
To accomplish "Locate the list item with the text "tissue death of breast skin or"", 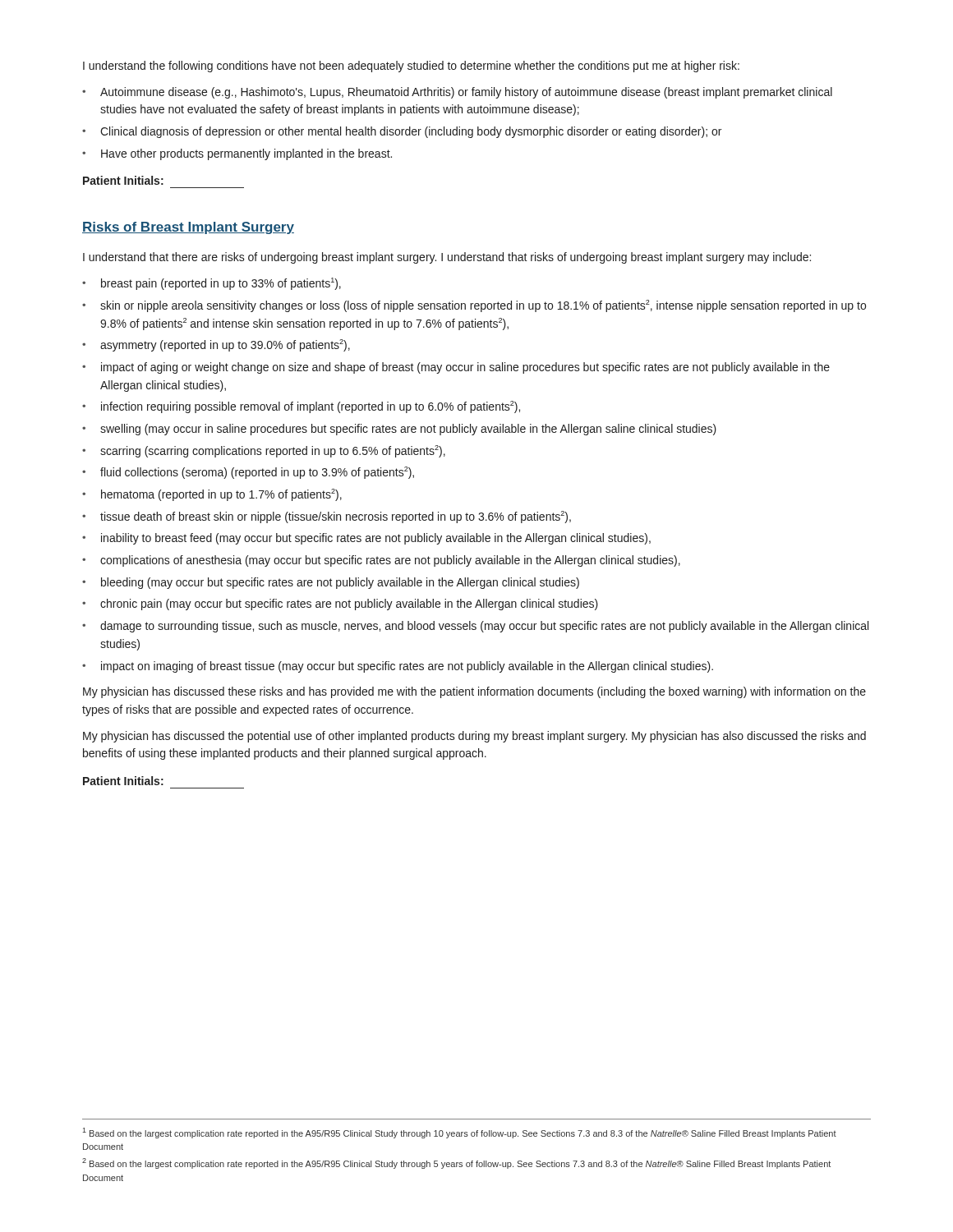I will point(336,516).
